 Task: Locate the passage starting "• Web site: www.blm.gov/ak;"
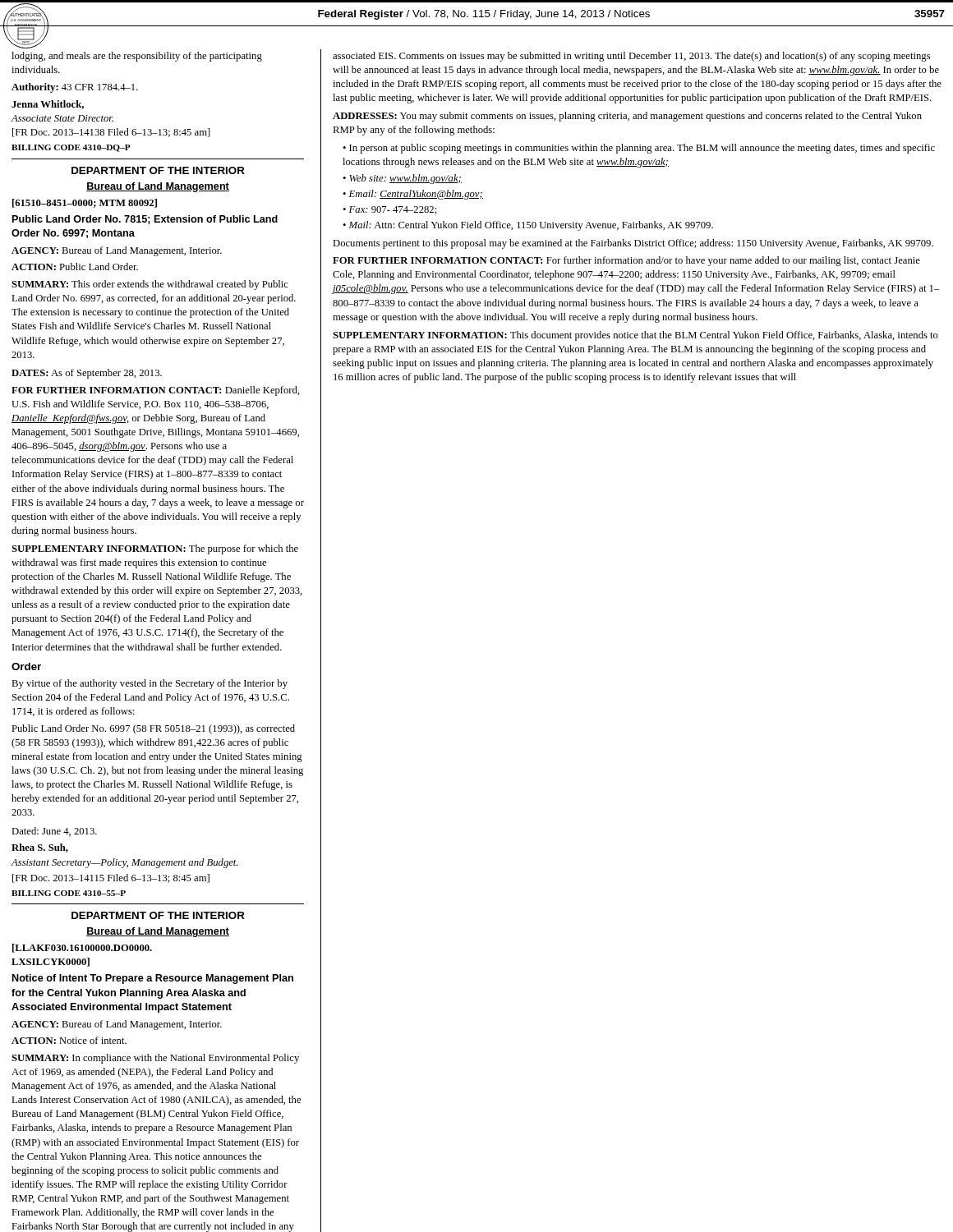coord(402,178)
